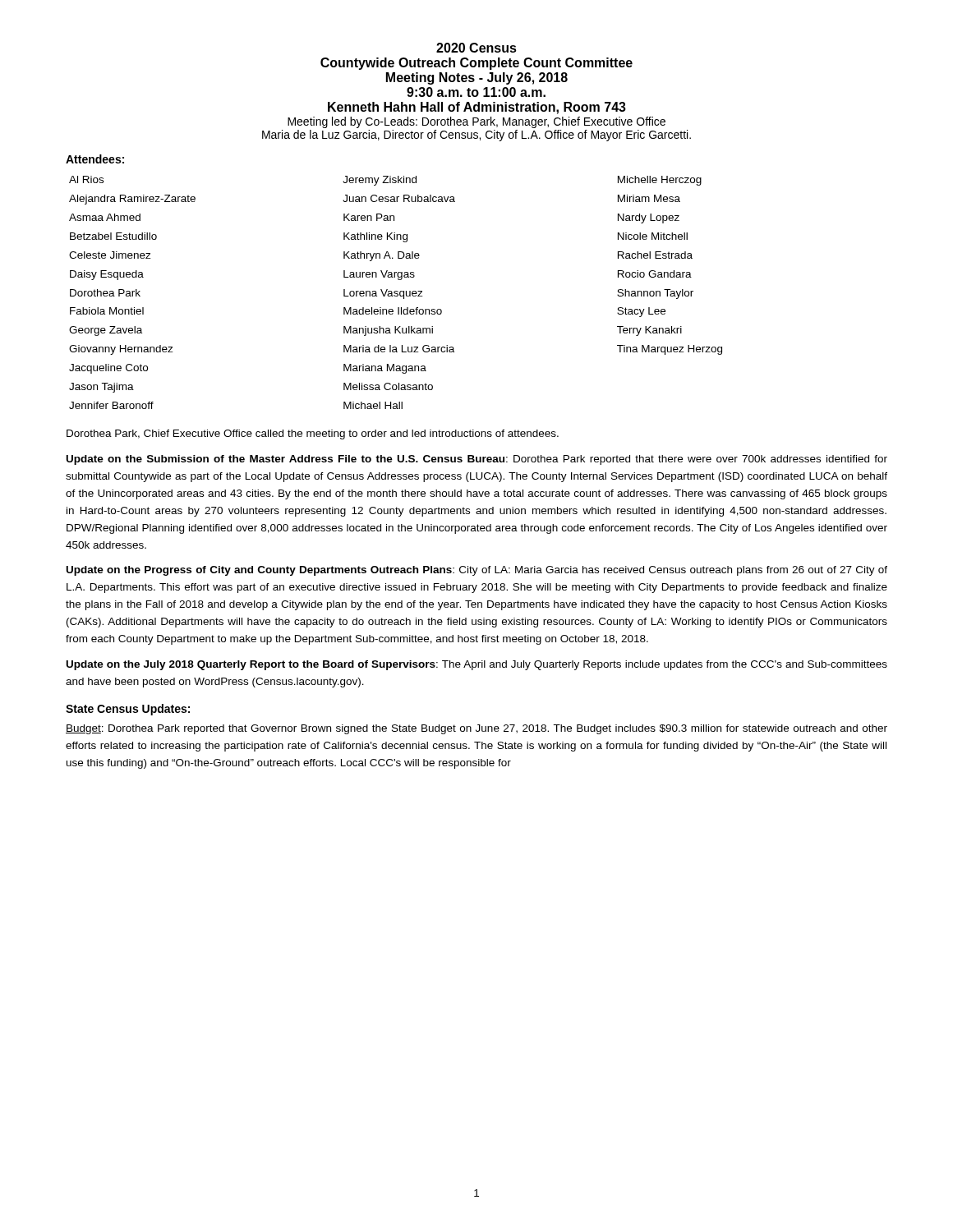Navigate to the region starting "State Census Updates:"

click(128, 709)
